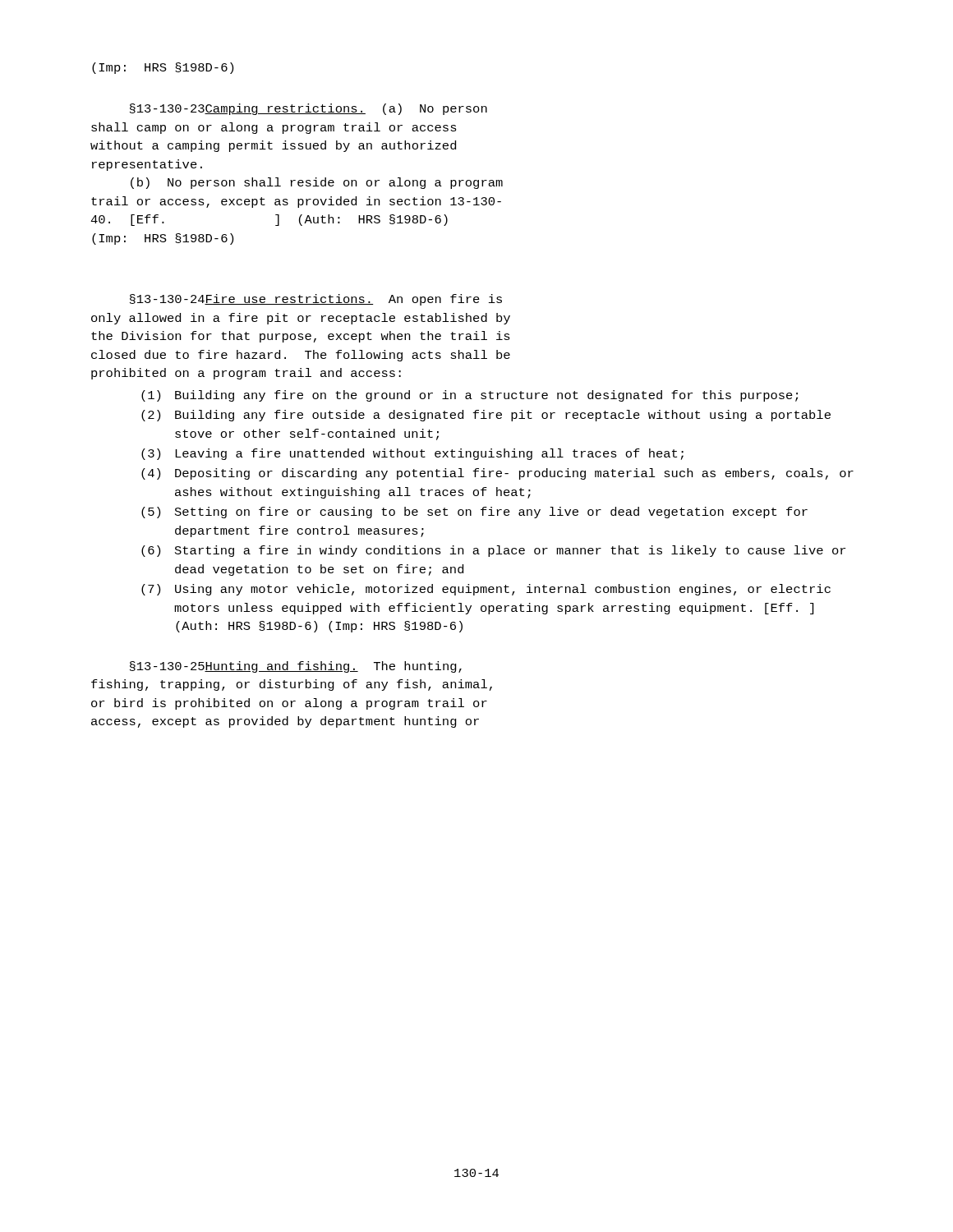The image size is (953, 1232).
Task: Locate the text block containing "§13-130-23Camping restrictions. (a) No person"
Action: [297, 174]
